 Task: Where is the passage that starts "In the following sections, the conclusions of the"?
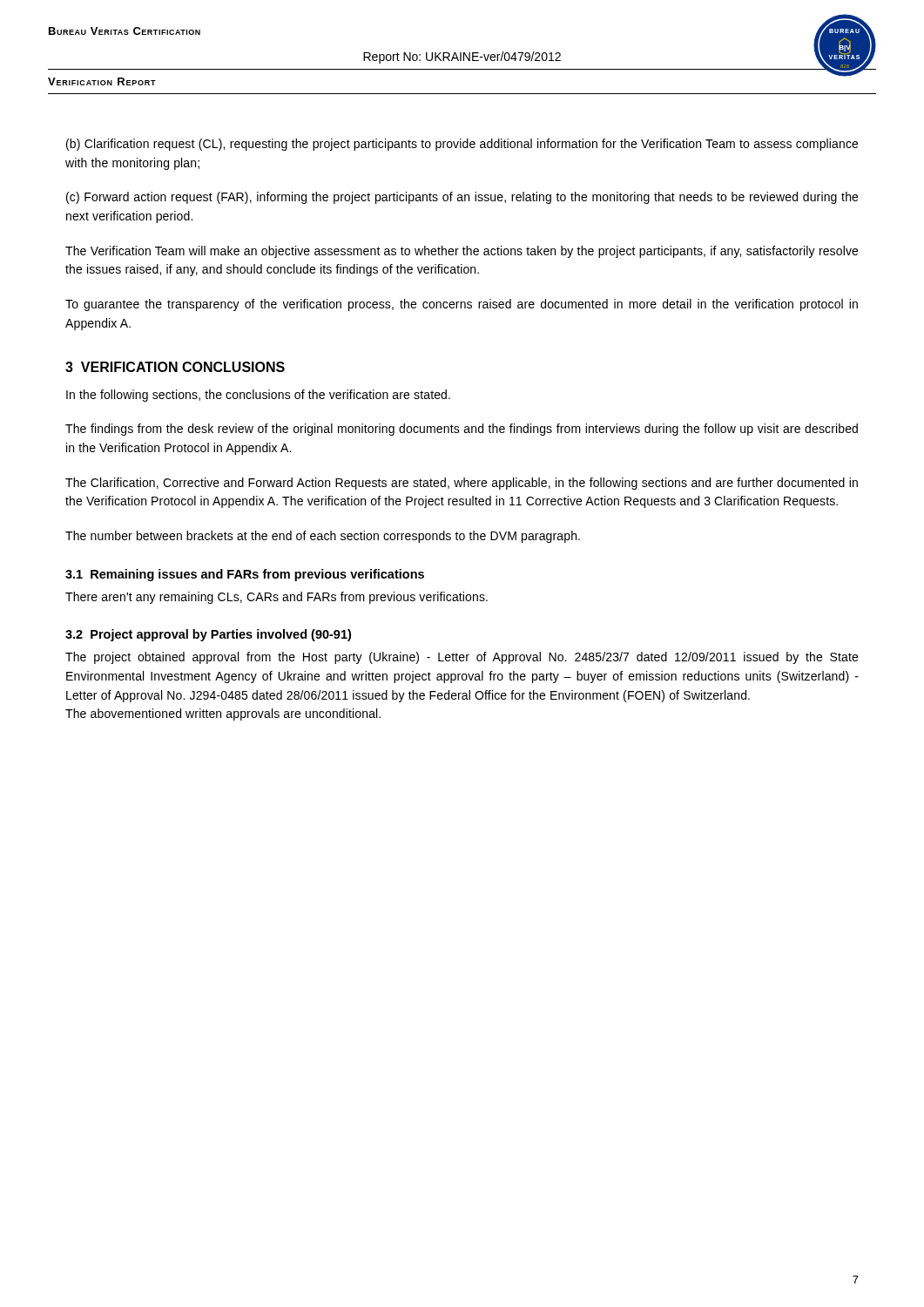(258, 394)
